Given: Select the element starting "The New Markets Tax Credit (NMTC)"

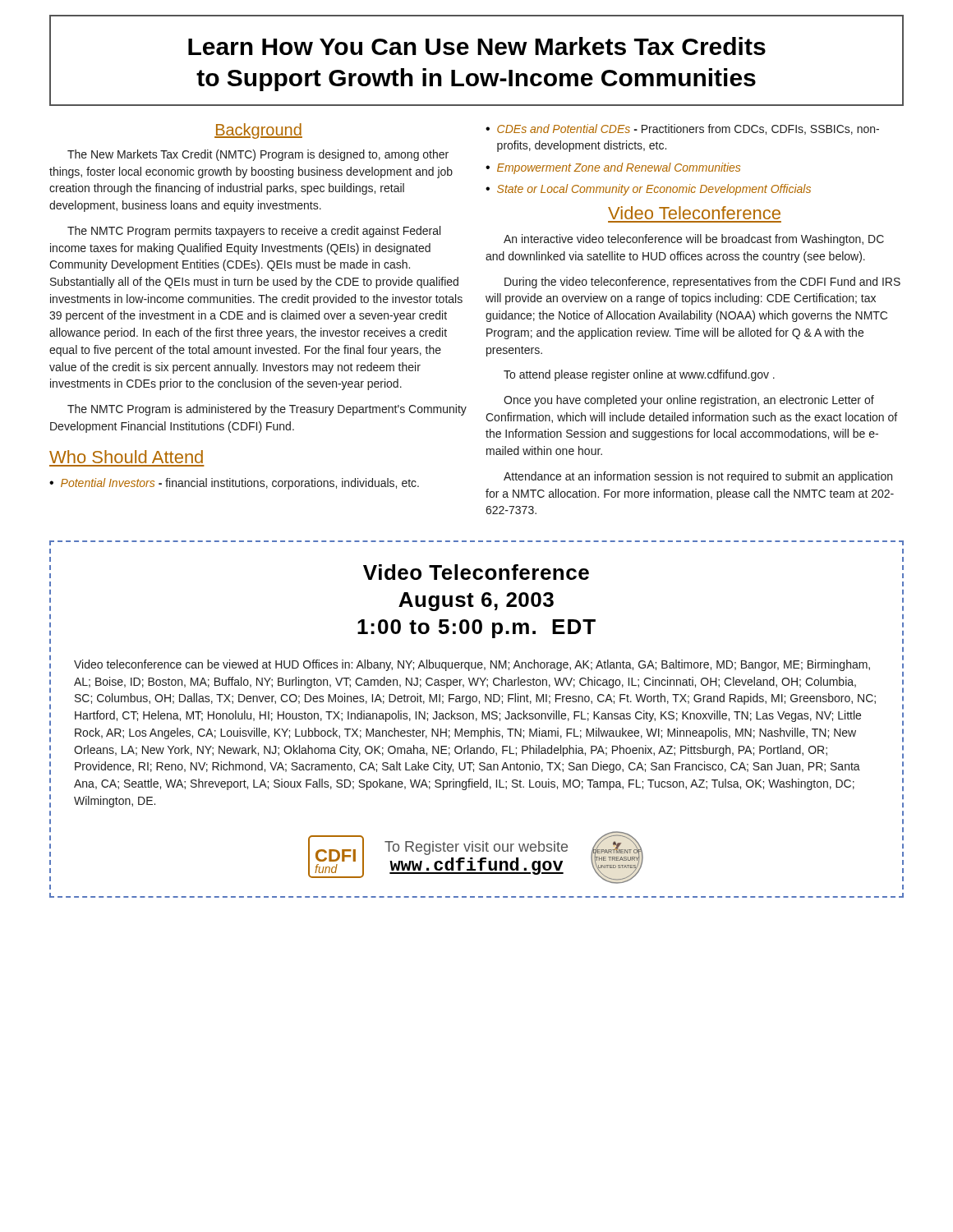Looking at the screenshot, I should (258, 180).
